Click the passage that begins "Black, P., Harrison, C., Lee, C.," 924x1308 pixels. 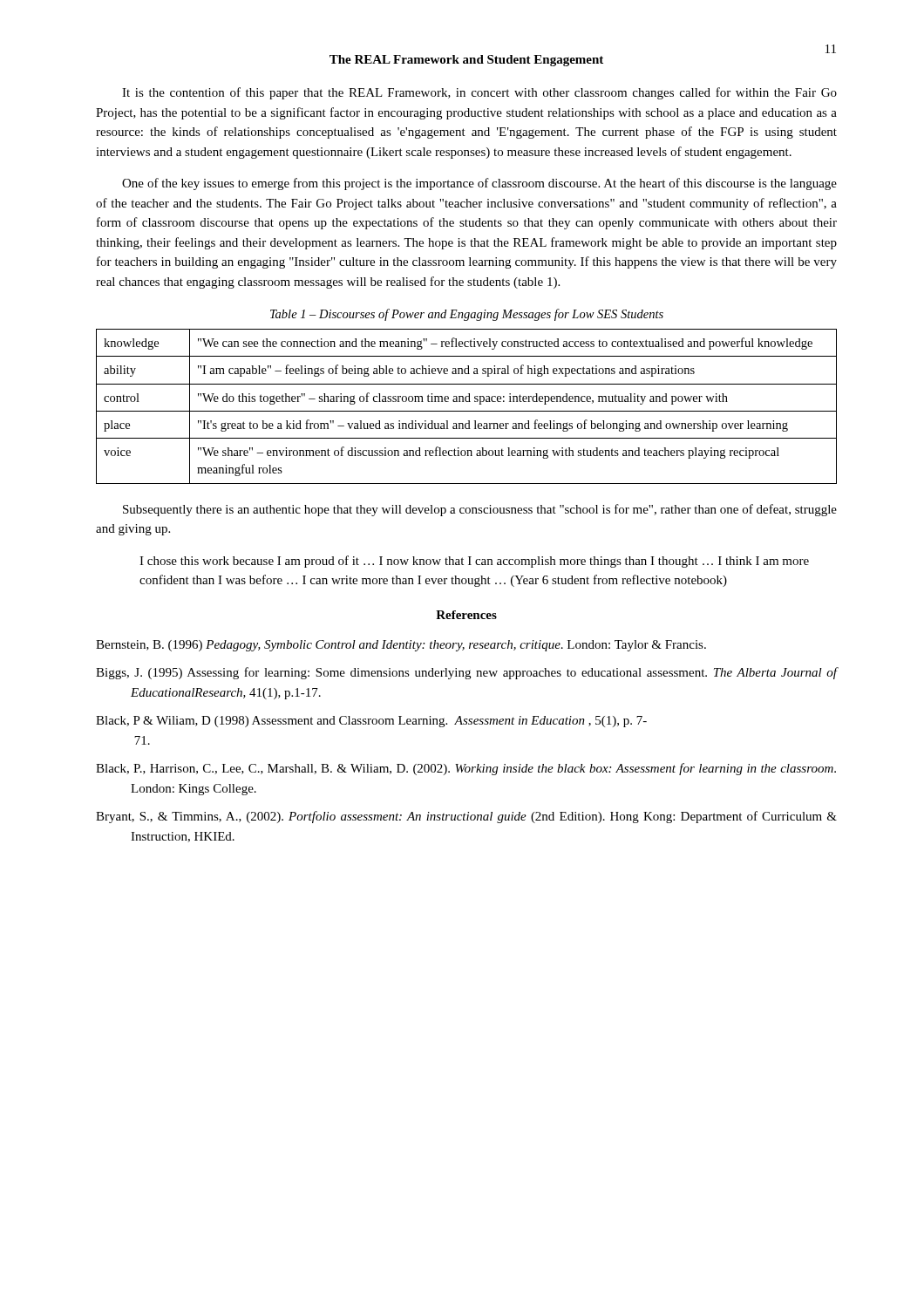(466, 778)
